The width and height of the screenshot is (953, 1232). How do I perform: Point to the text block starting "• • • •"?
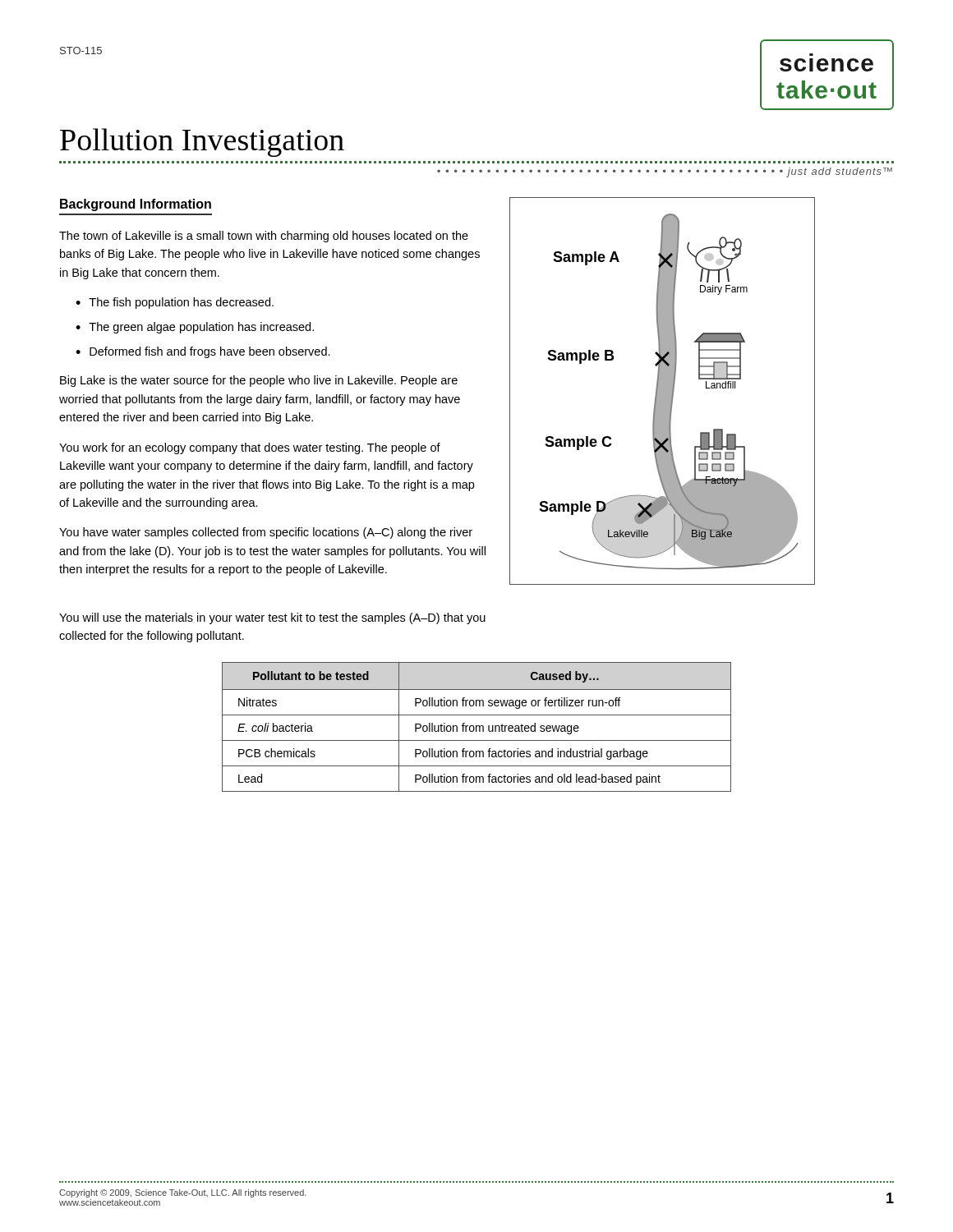click(x=665, y=171)
